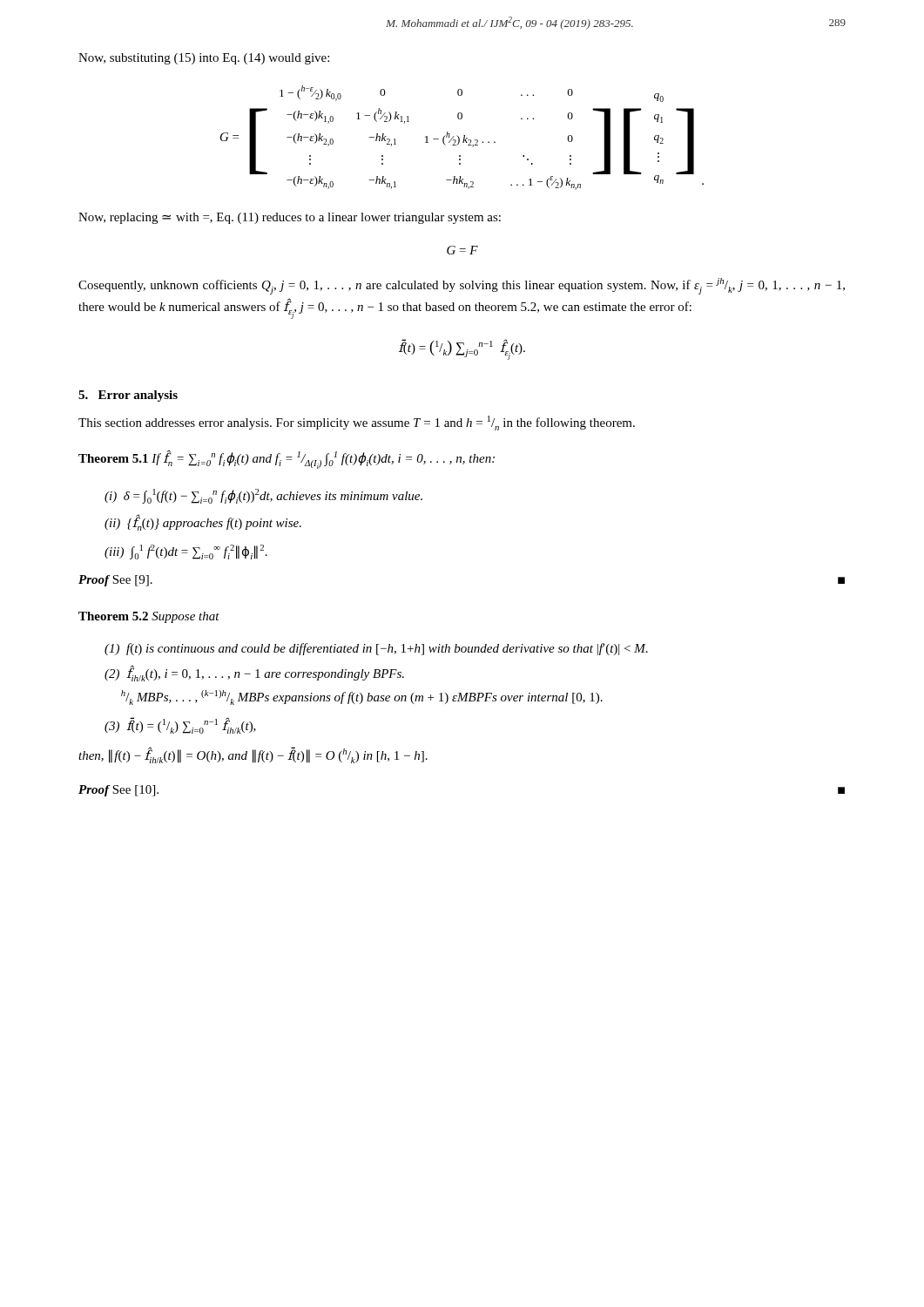924x1307 pixels.
Task: Locate the formula that says "G = F"
Action: tap(462, 250)
